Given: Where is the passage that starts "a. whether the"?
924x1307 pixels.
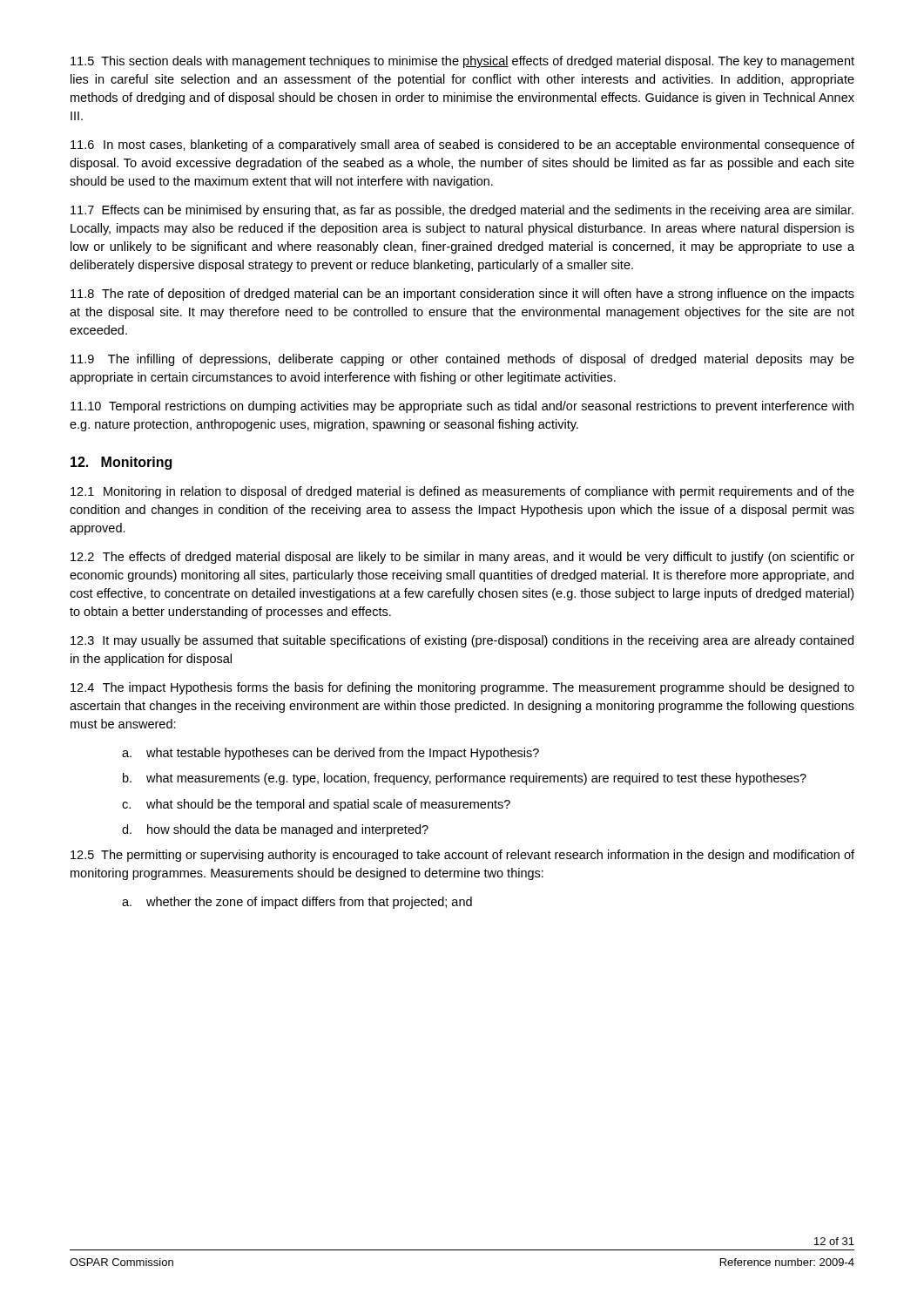Looking at the screenshot, I should coord(297,903).
